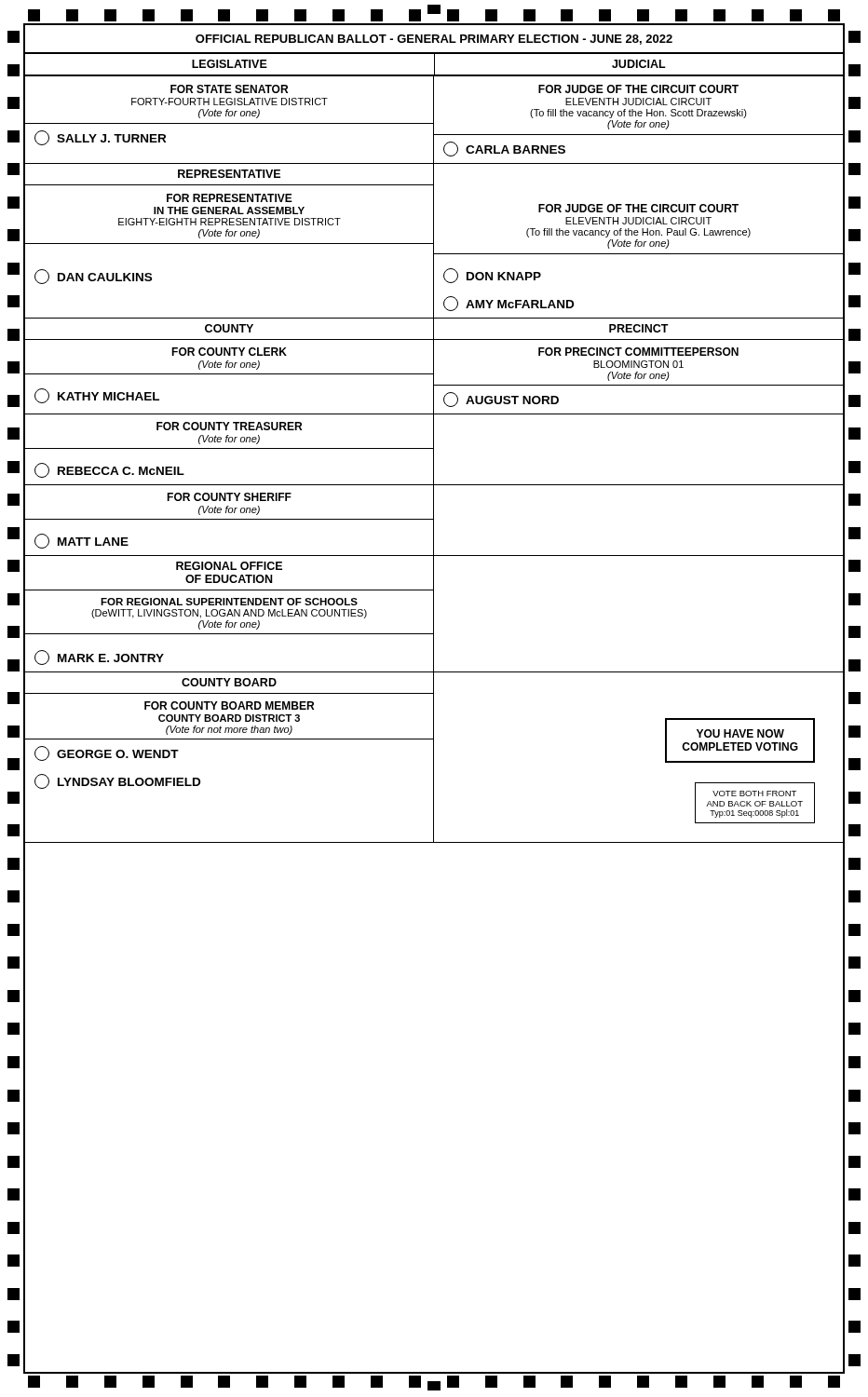Where does it say "DON KNAPP"?
This screenshot has height=1397, width=868.
point(492,276)
